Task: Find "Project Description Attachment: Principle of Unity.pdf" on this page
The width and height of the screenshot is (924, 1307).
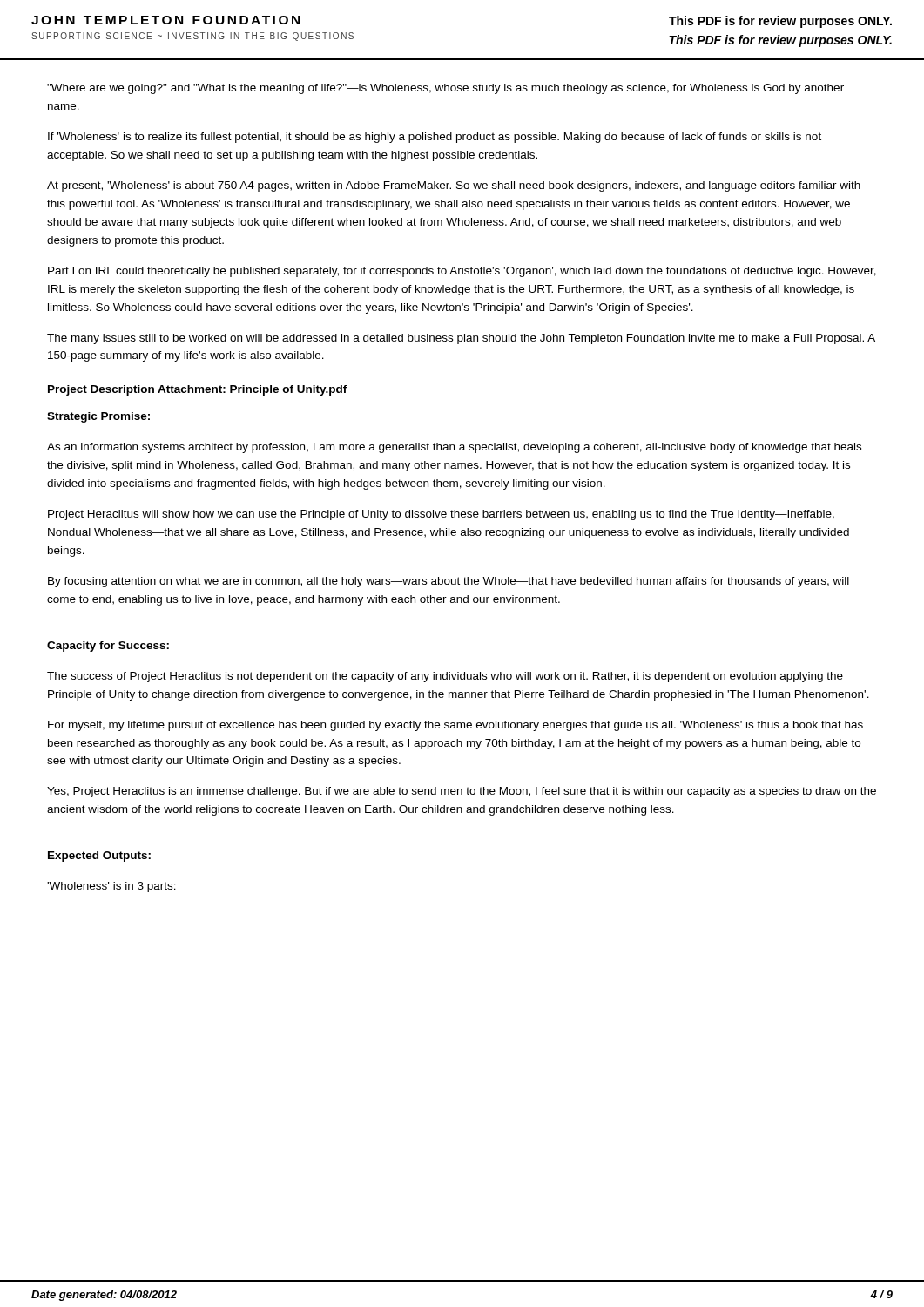Action: [x=197, y=389]
